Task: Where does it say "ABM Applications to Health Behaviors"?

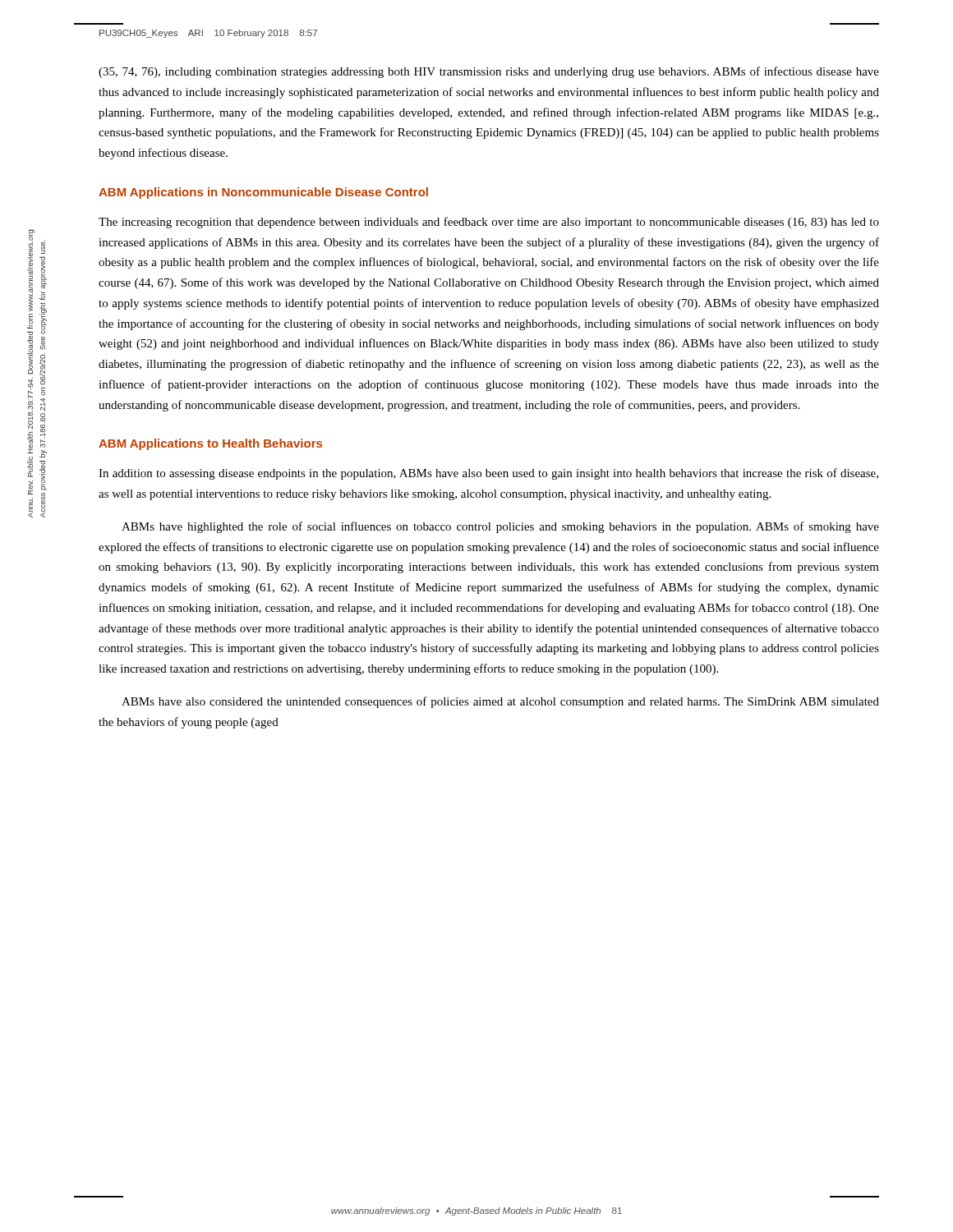Action: tap(211, 443)
